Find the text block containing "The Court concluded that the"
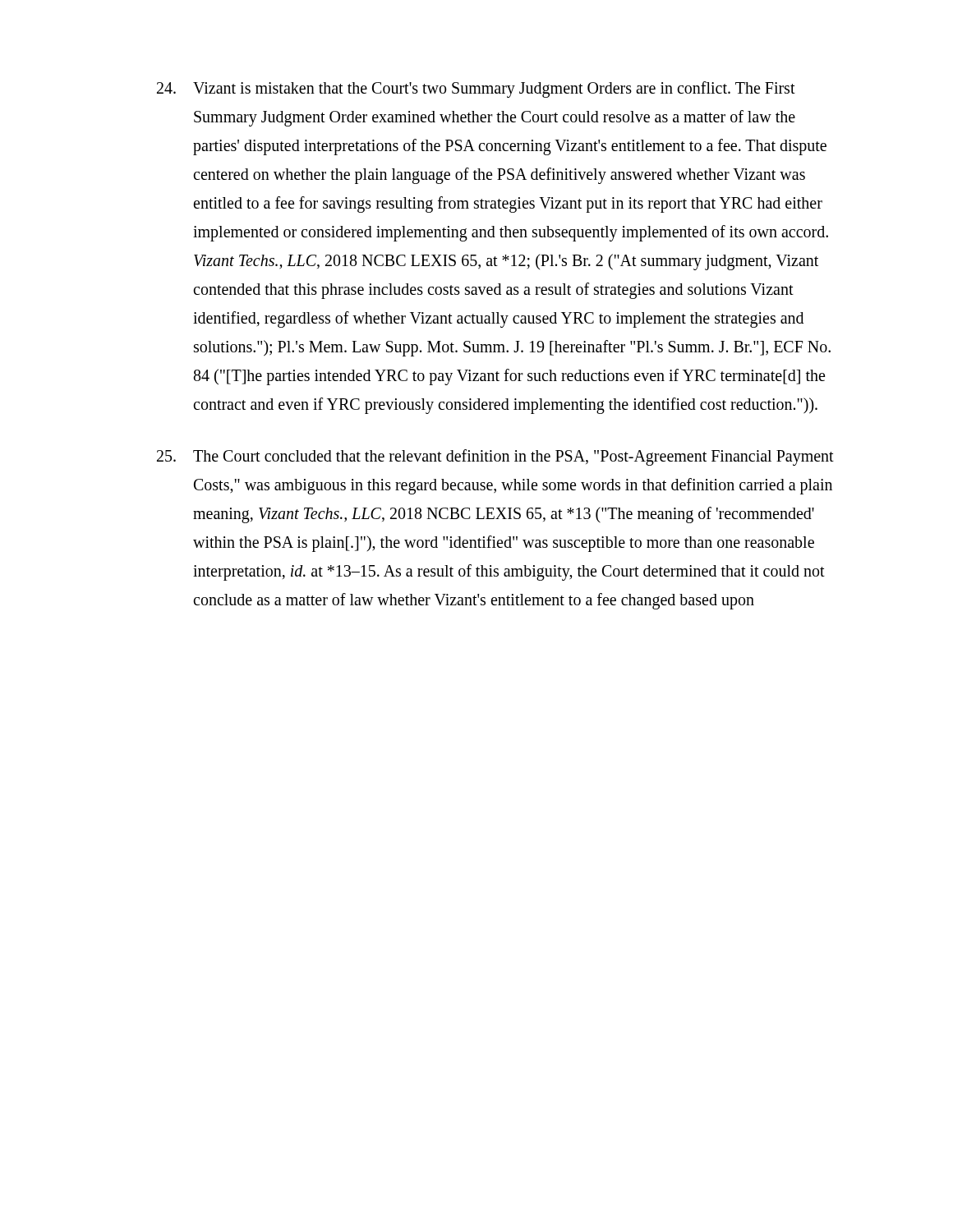This screenshot has height=1232, width=953. point(476,528)
